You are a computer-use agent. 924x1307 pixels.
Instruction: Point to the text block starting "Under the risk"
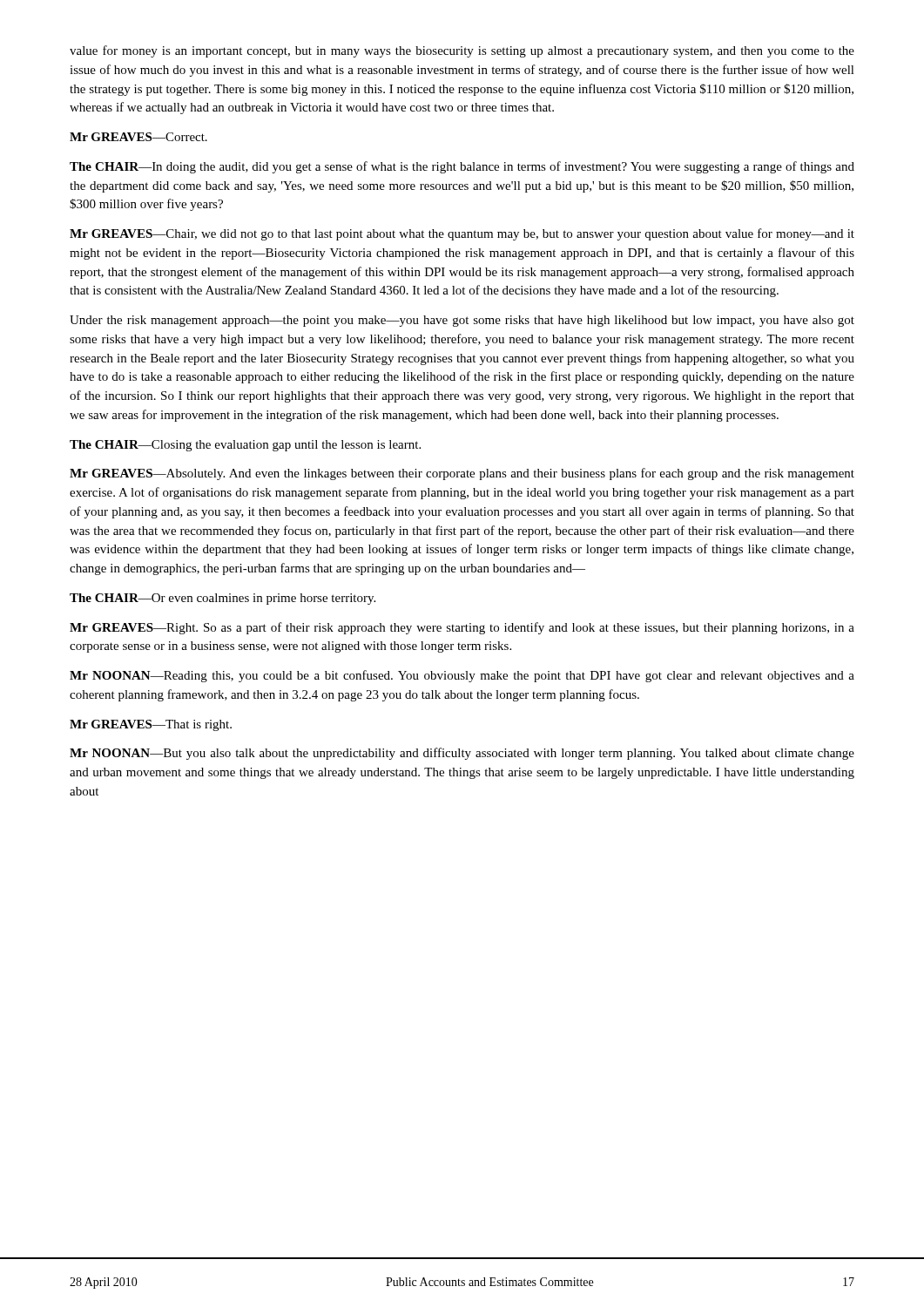(x=462, y=367)
